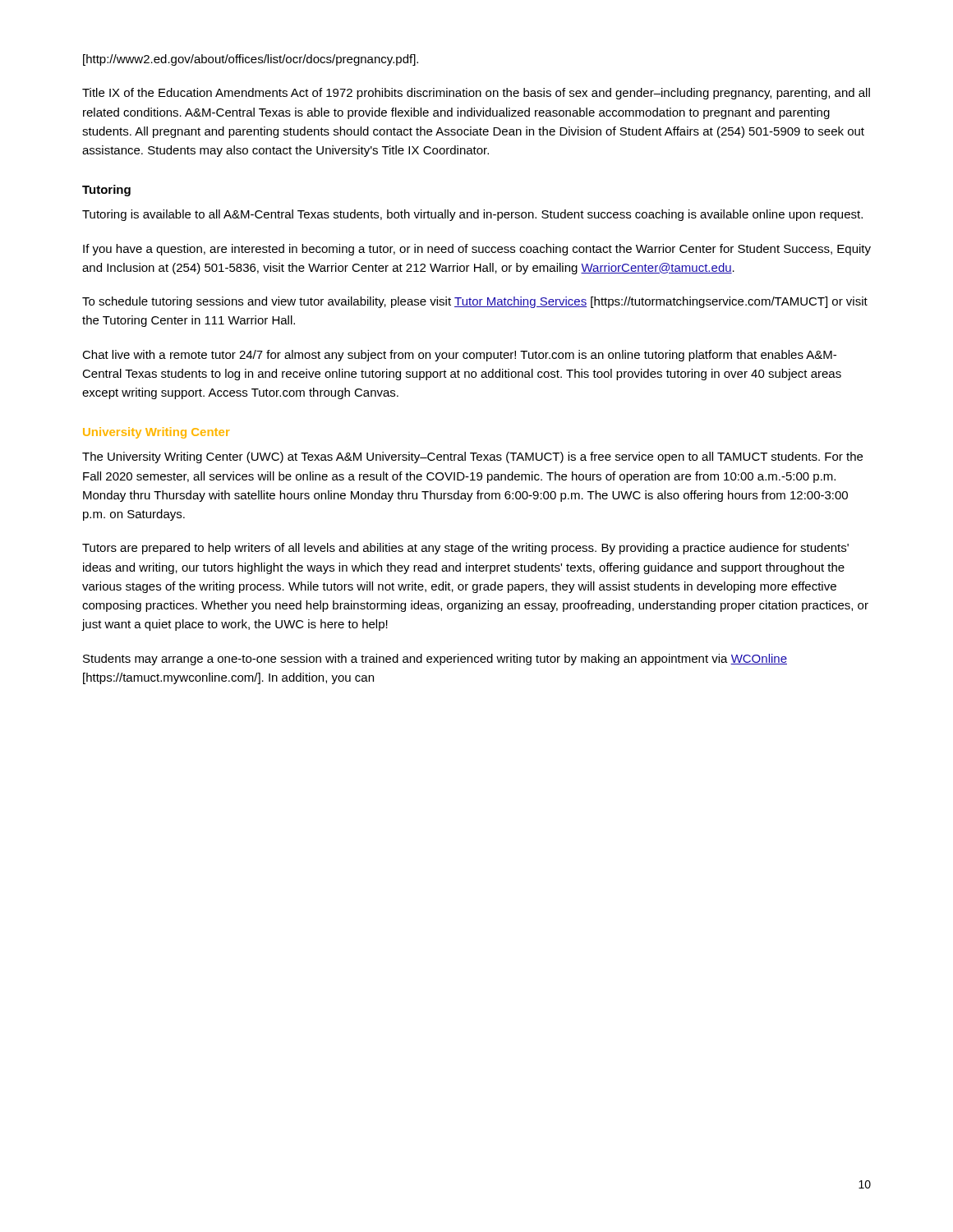Image resolution: width=953 pixels, height=1232 pixels.
Task: Point to the block starting "Students may arrange"
Action: (436, 667)
